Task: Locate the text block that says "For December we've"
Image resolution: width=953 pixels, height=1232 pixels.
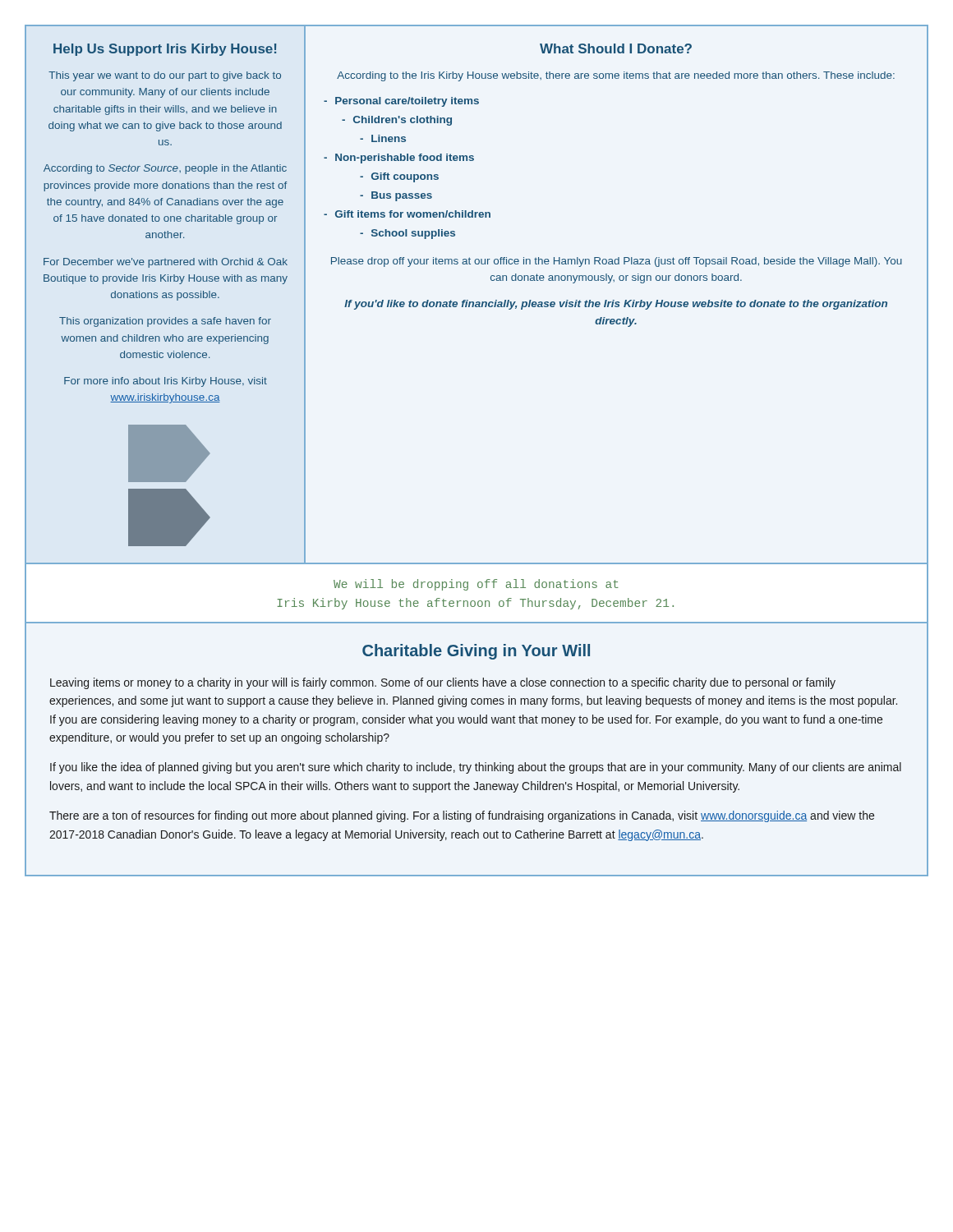Action: [165, 278]
